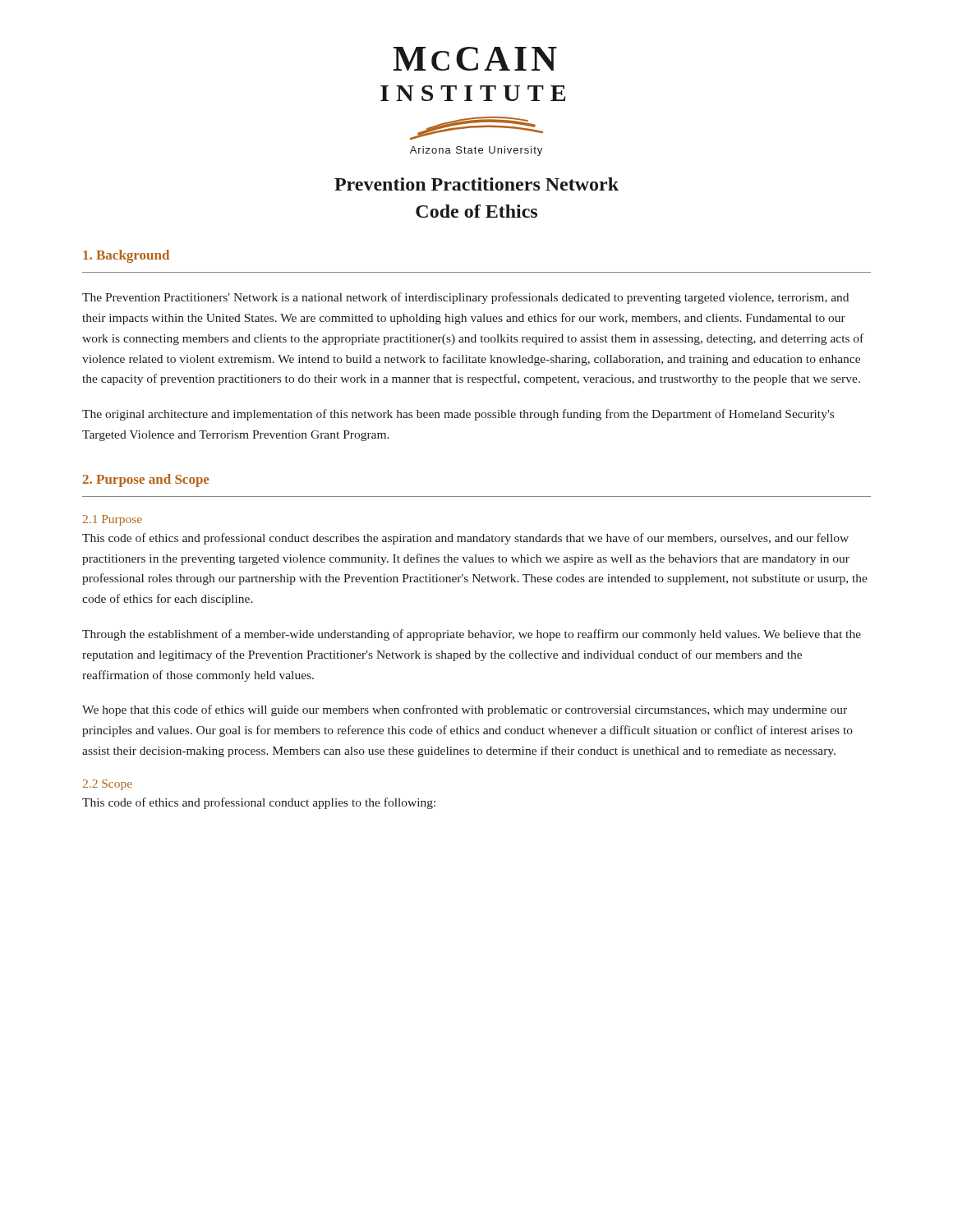Click on the text block that says "The Prevention Practitioners' Network is"

coord(473,338)
